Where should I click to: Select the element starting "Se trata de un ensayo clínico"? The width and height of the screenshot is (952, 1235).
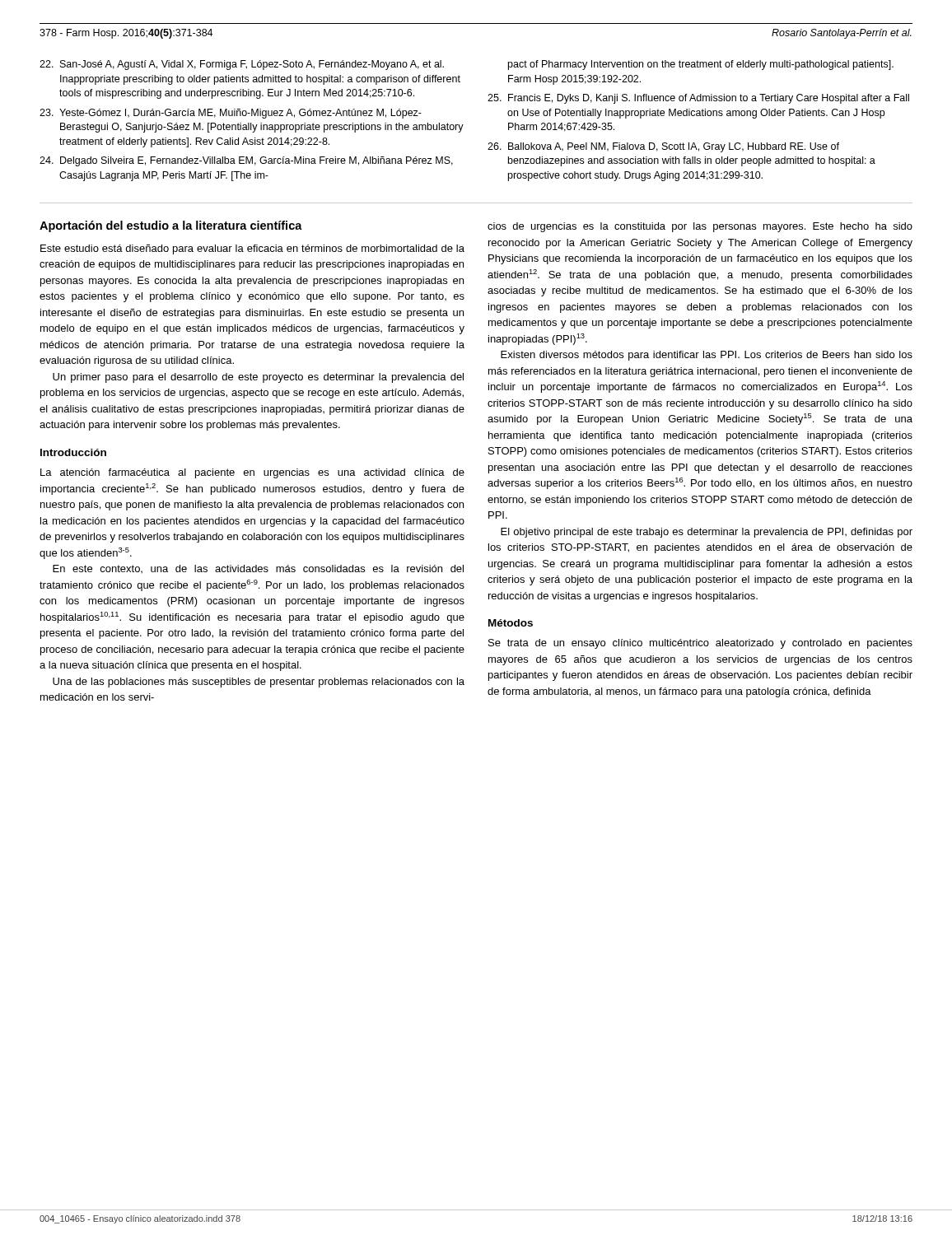(x=700, y=667)
